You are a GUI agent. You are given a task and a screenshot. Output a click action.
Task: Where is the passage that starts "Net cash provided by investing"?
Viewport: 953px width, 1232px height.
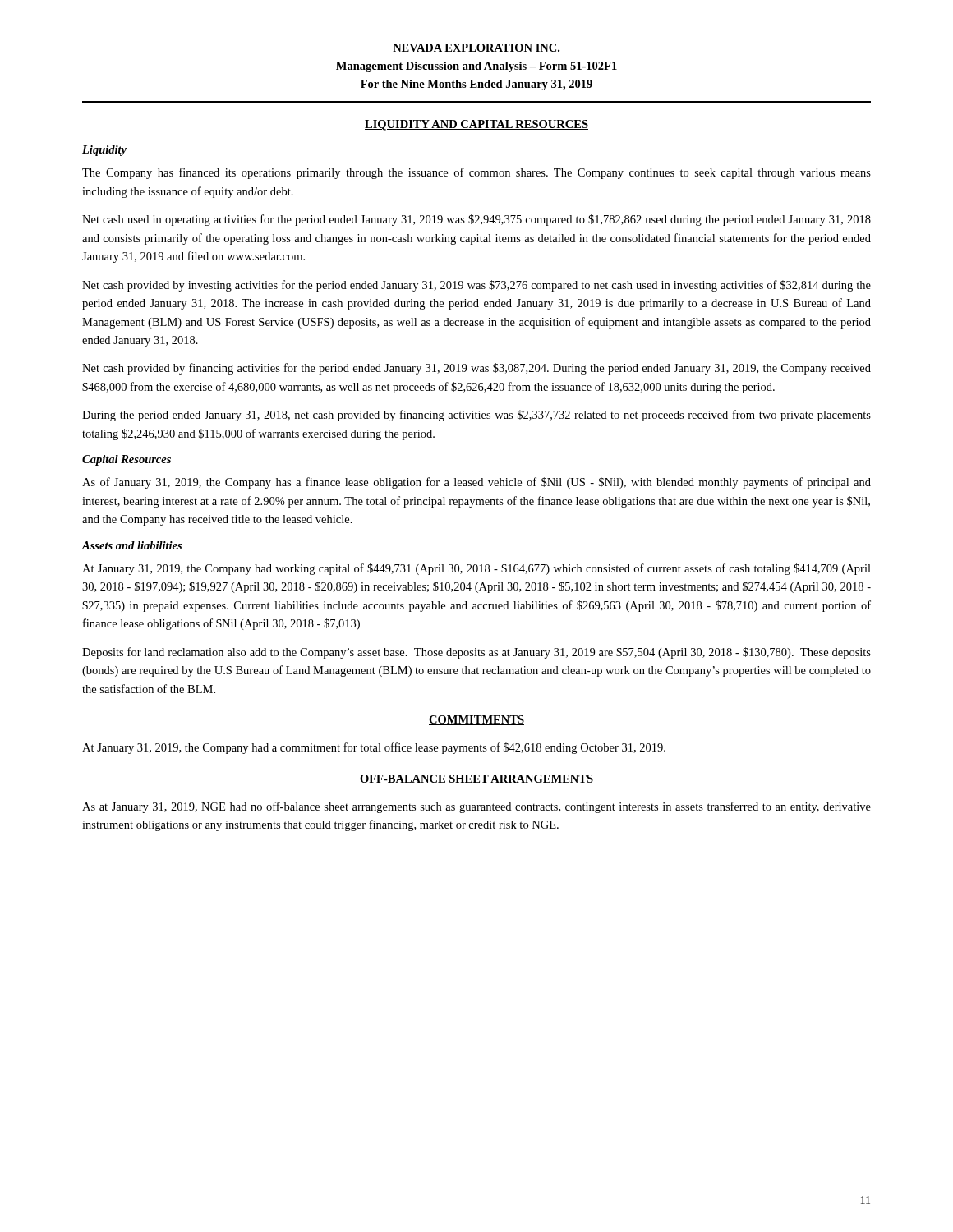476,312
